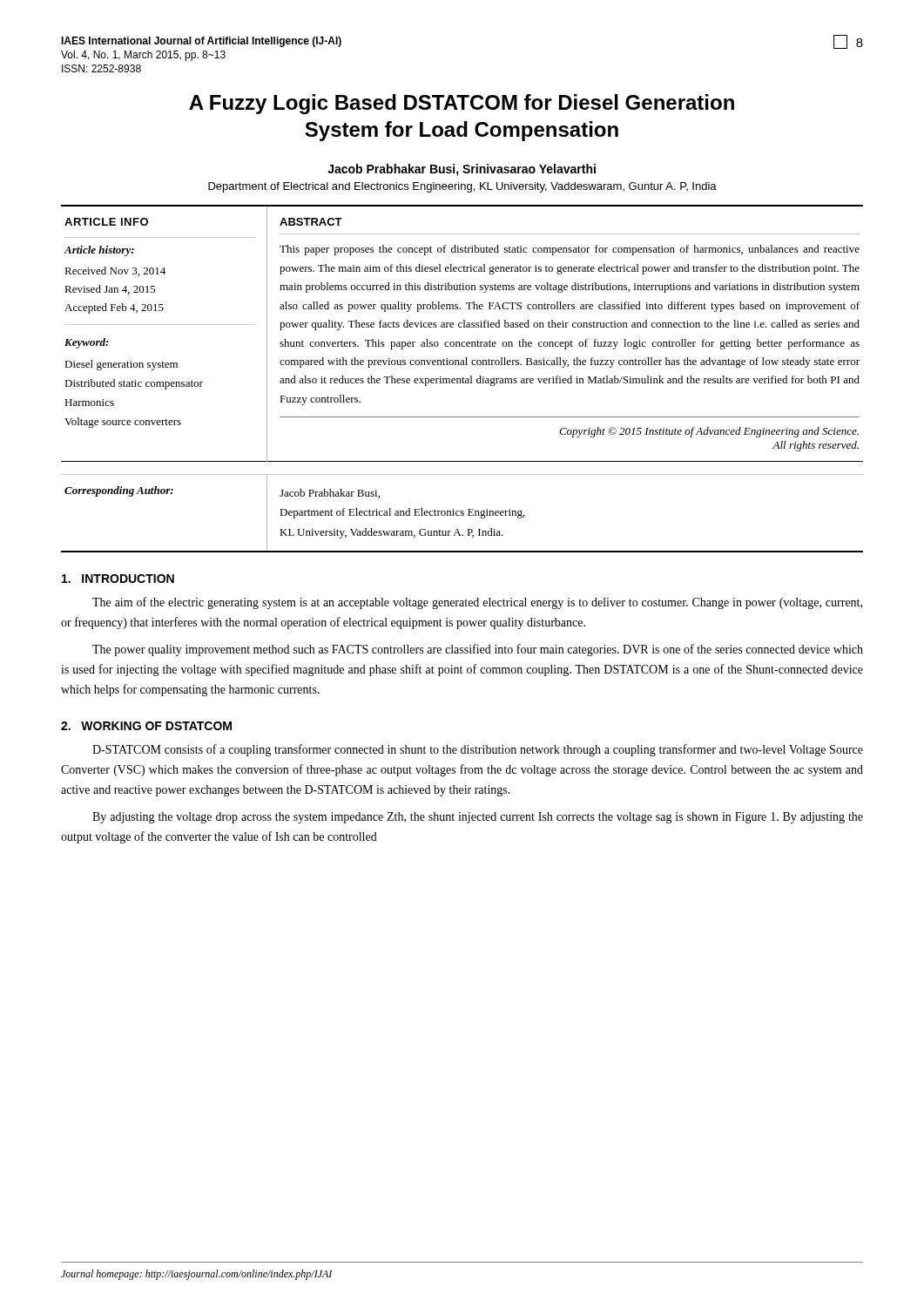Select the text block with the text "By adjusting the voltage drop across"
Screen dimensions: 1307x924
point(462,827)
